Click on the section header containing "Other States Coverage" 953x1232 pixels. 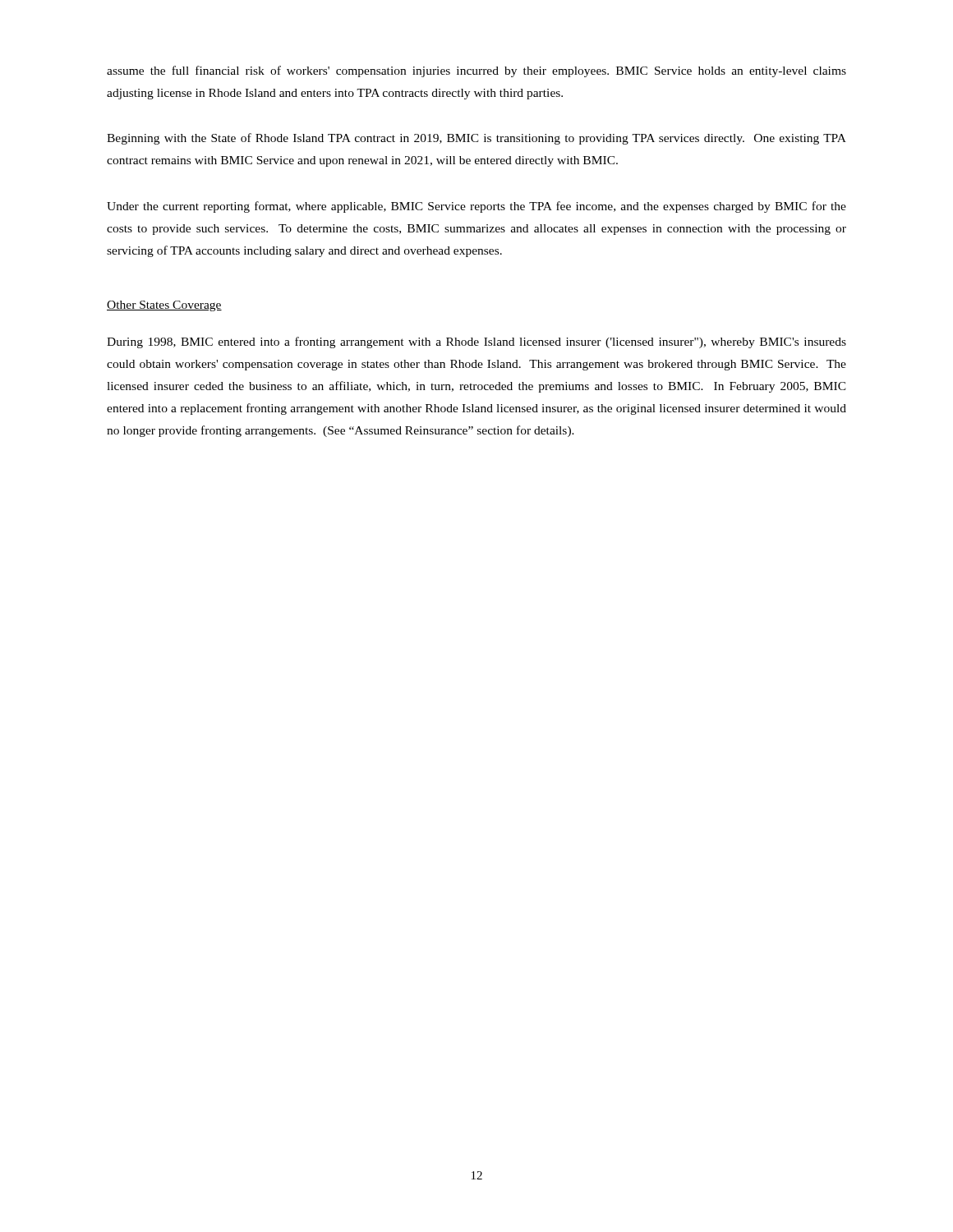164,304
